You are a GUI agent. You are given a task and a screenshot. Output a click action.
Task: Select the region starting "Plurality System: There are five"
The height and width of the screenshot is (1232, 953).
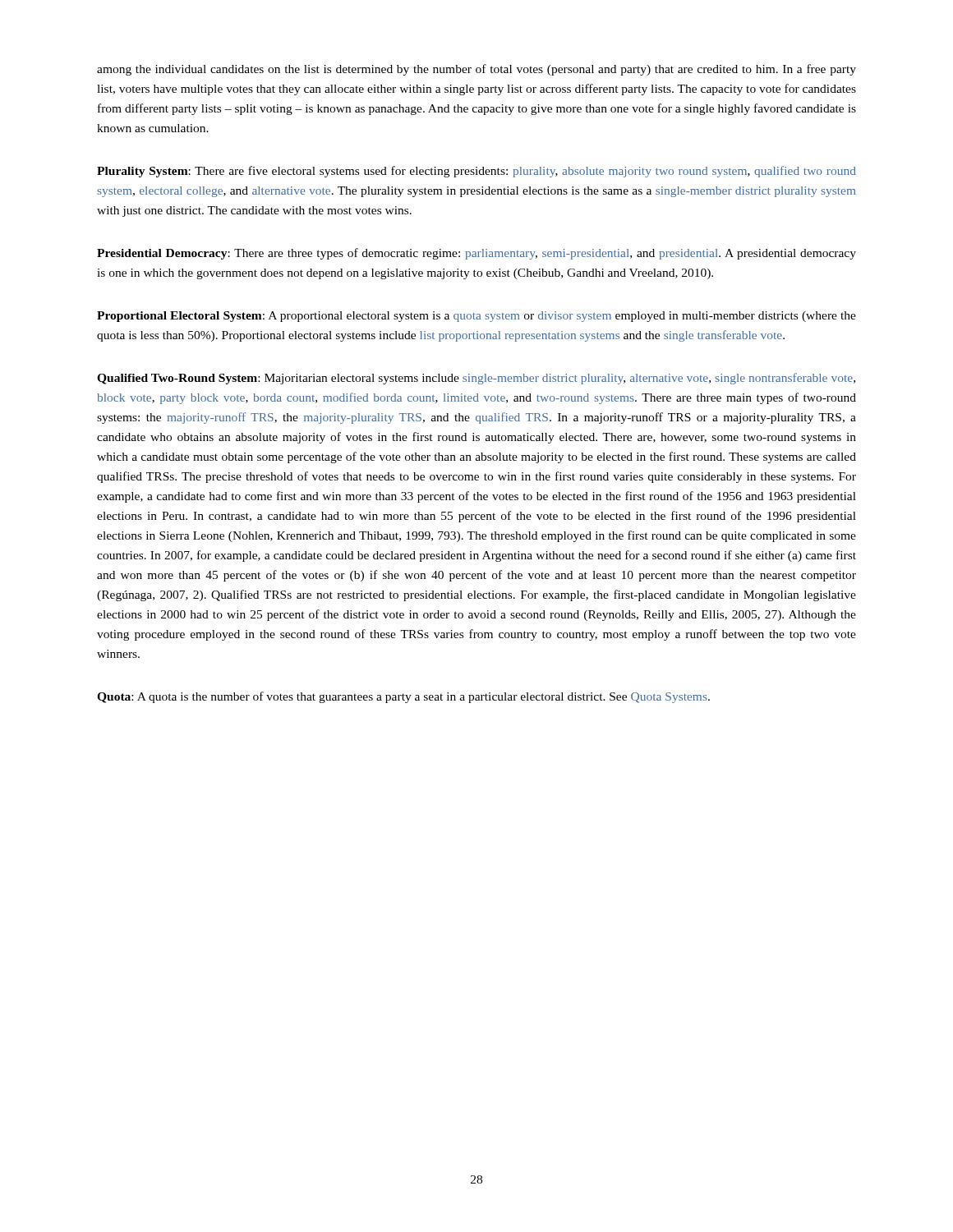476,190
